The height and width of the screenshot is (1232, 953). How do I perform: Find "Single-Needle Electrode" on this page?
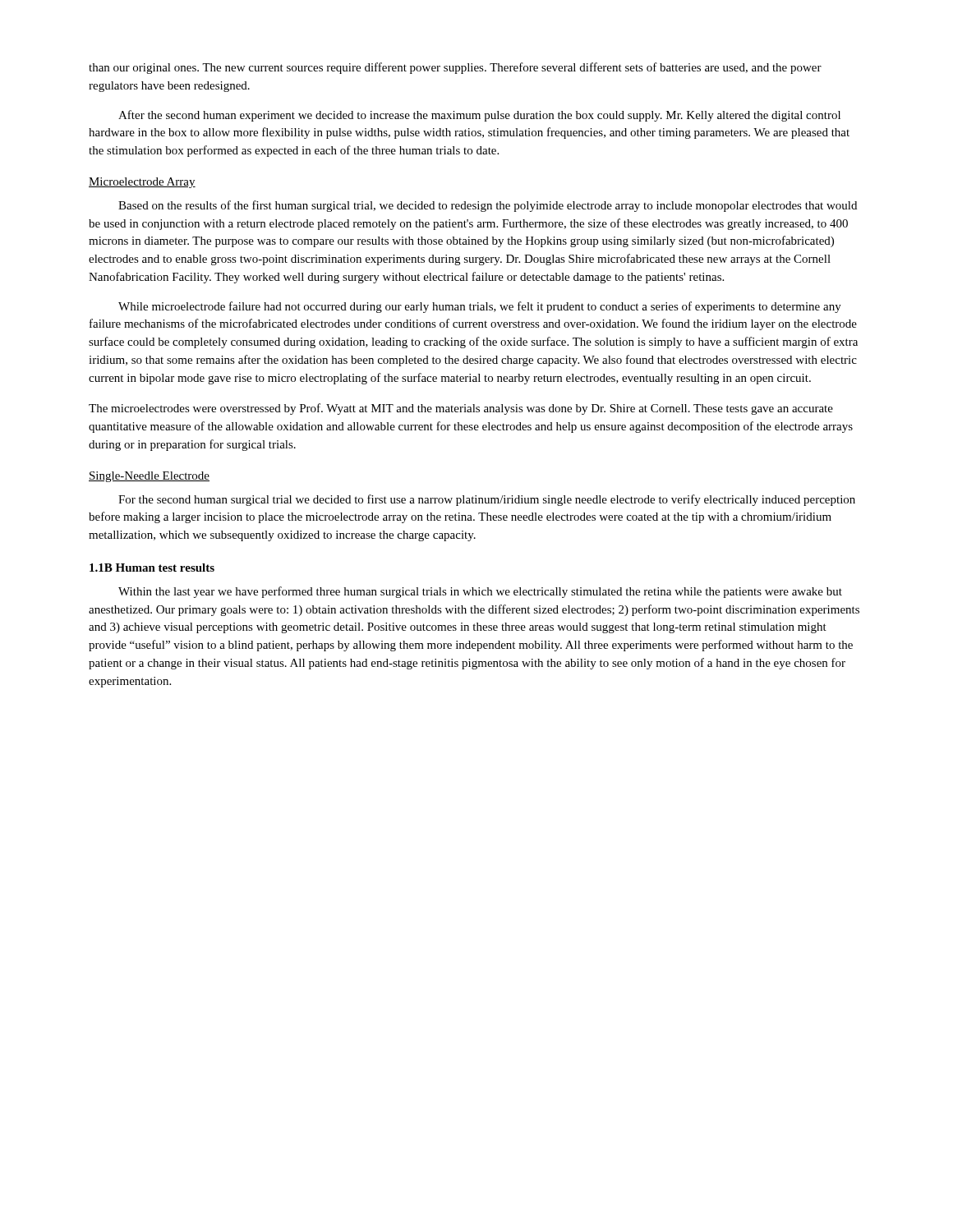pos(149,475)
